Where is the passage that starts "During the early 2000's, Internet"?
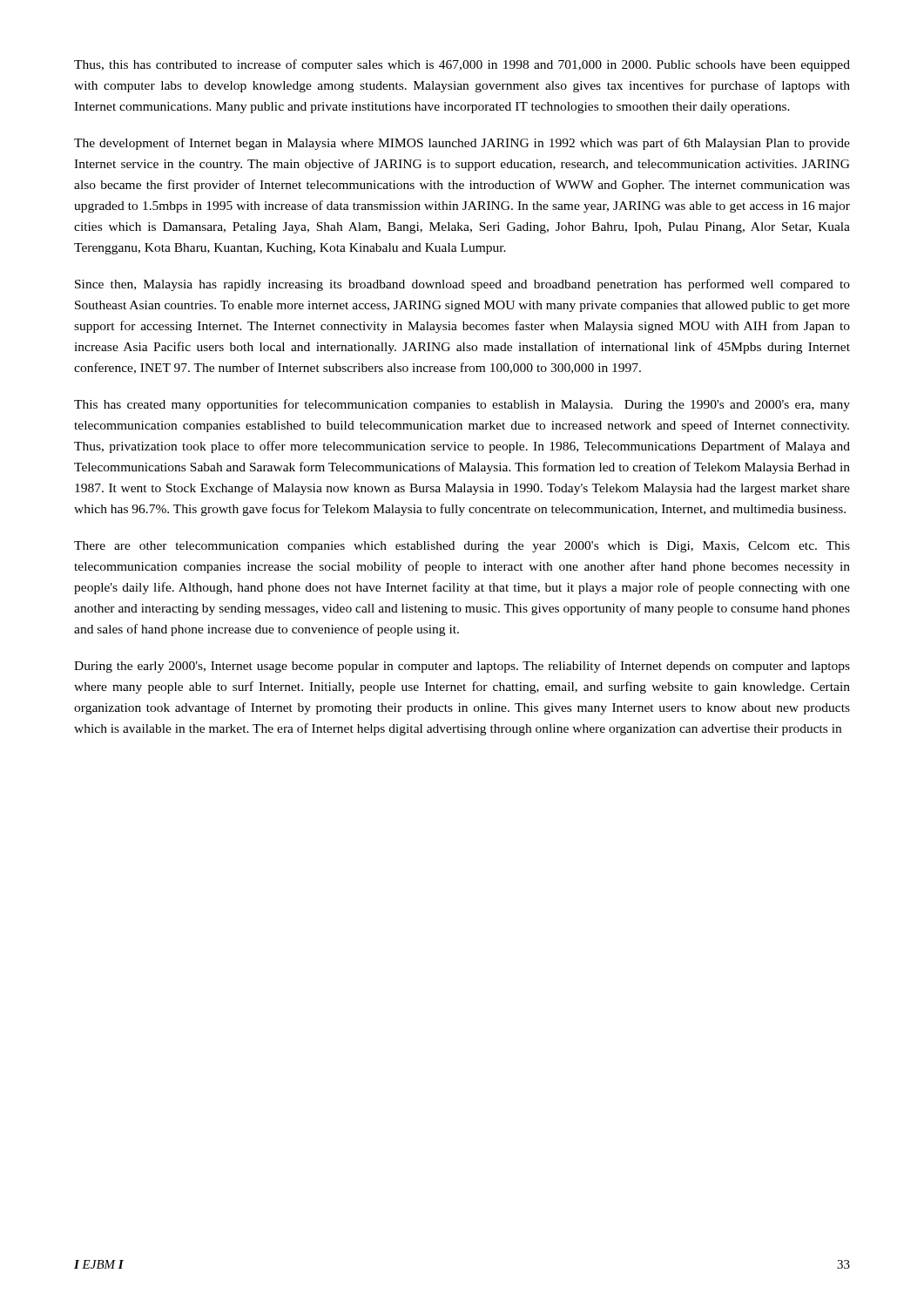Image resolution: width=924 pixels, height=1307 pixels. (462, 697)
